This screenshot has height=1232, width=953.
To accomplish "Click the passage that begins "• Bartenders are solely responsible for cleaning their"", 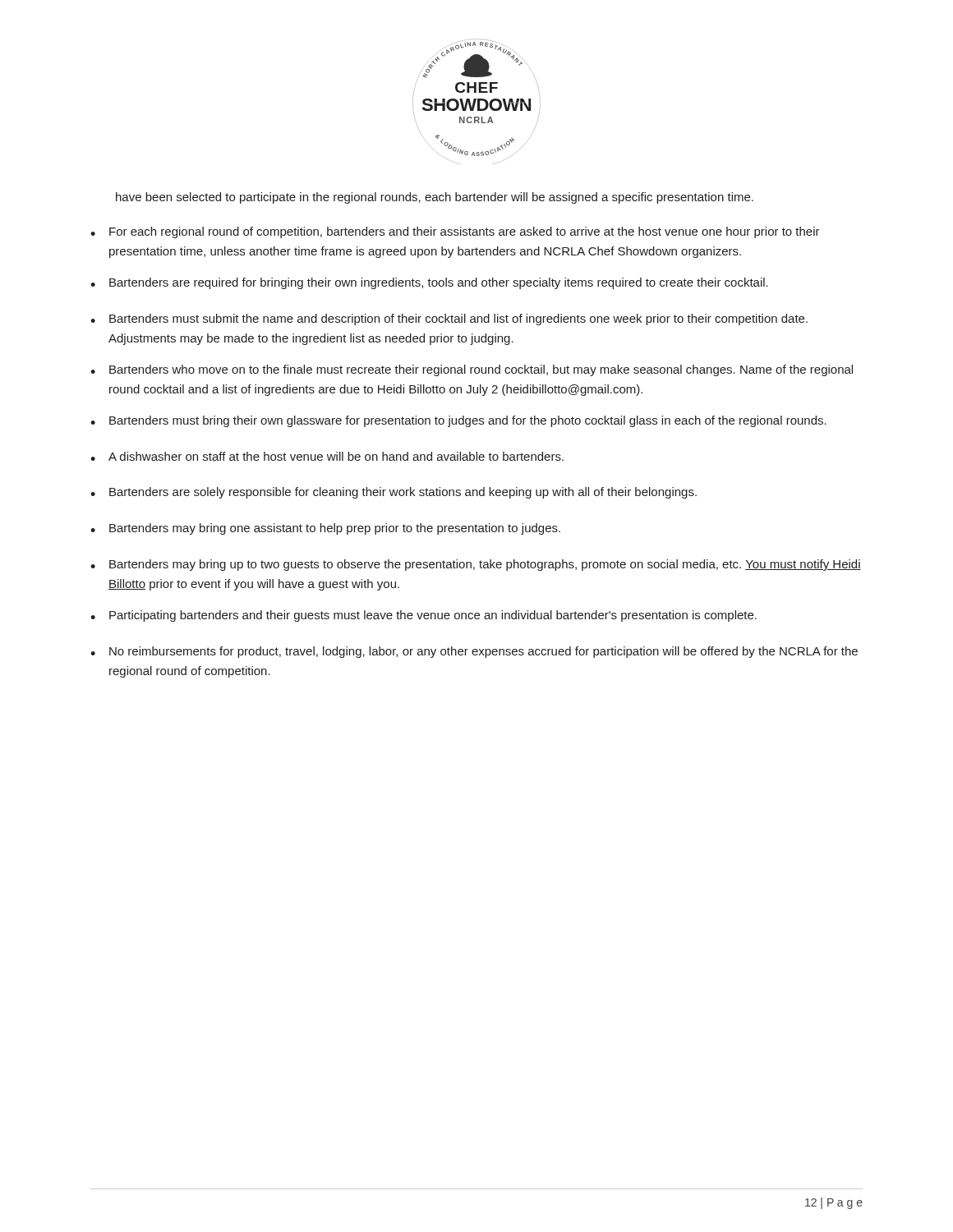I will click(476, 495).
